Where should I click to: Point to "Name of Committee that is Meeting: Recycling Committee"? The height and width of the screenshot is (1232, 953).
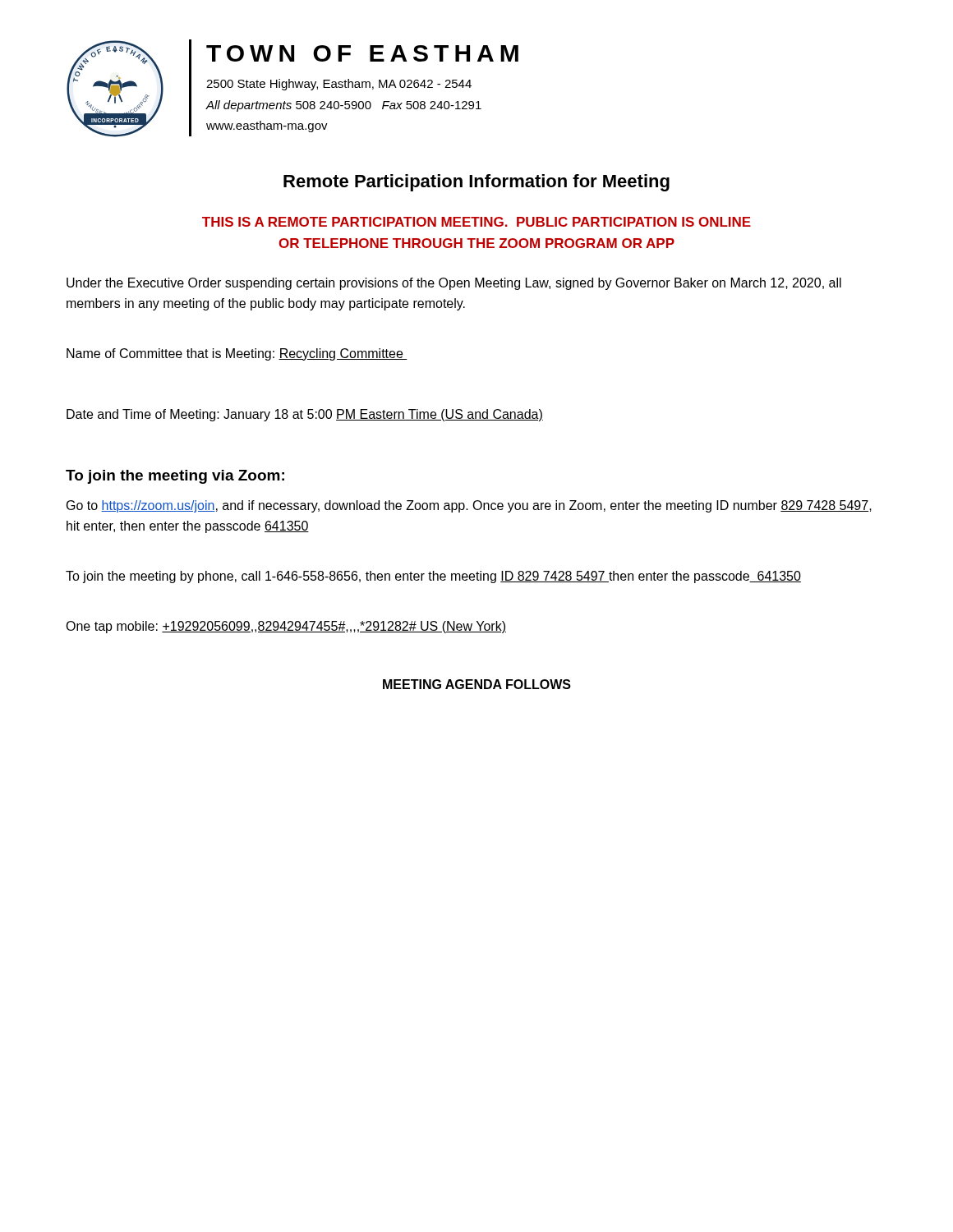[236, 353]
